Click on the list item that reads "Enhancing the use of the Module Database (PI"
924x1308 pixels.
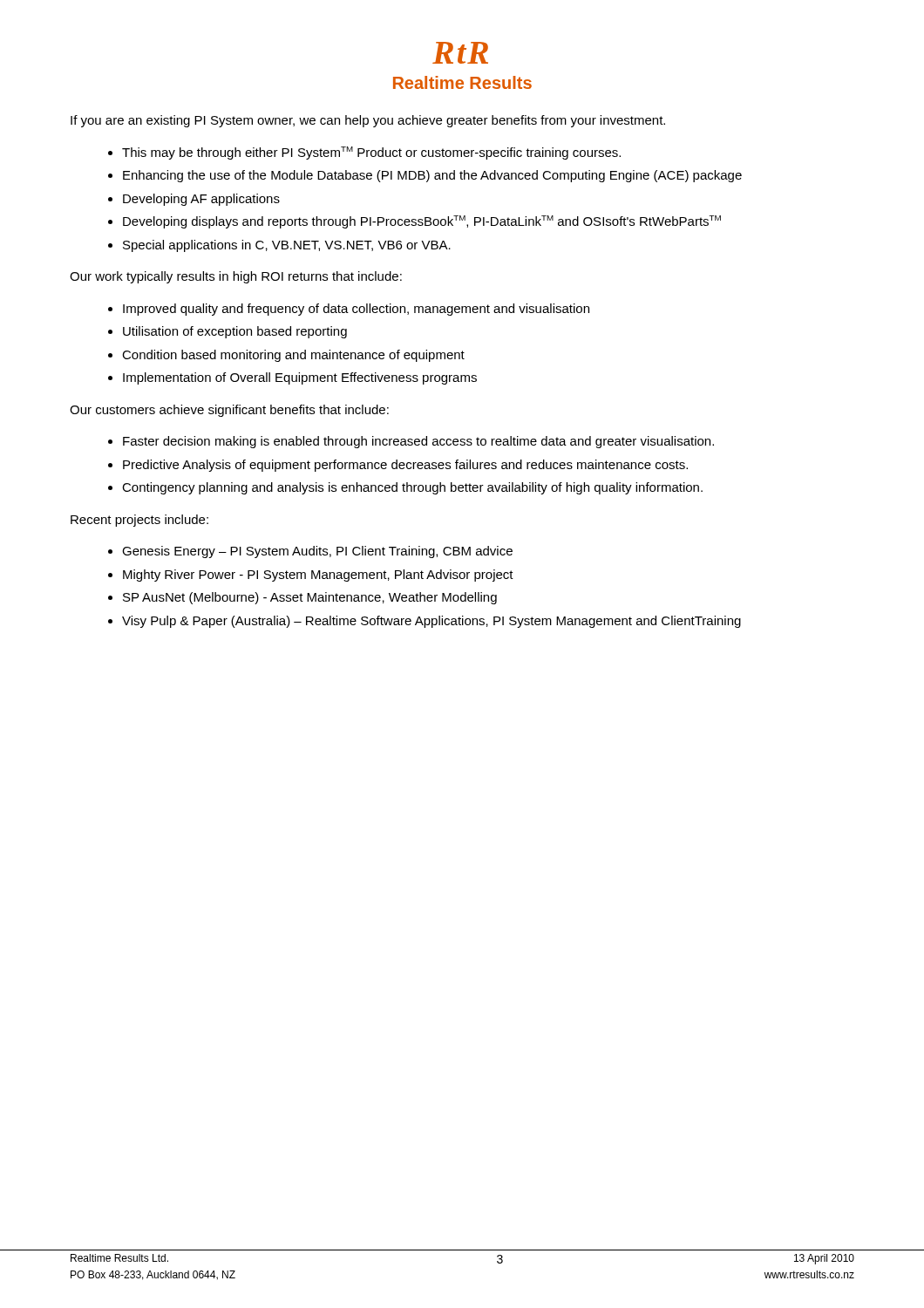coord(432,175)
